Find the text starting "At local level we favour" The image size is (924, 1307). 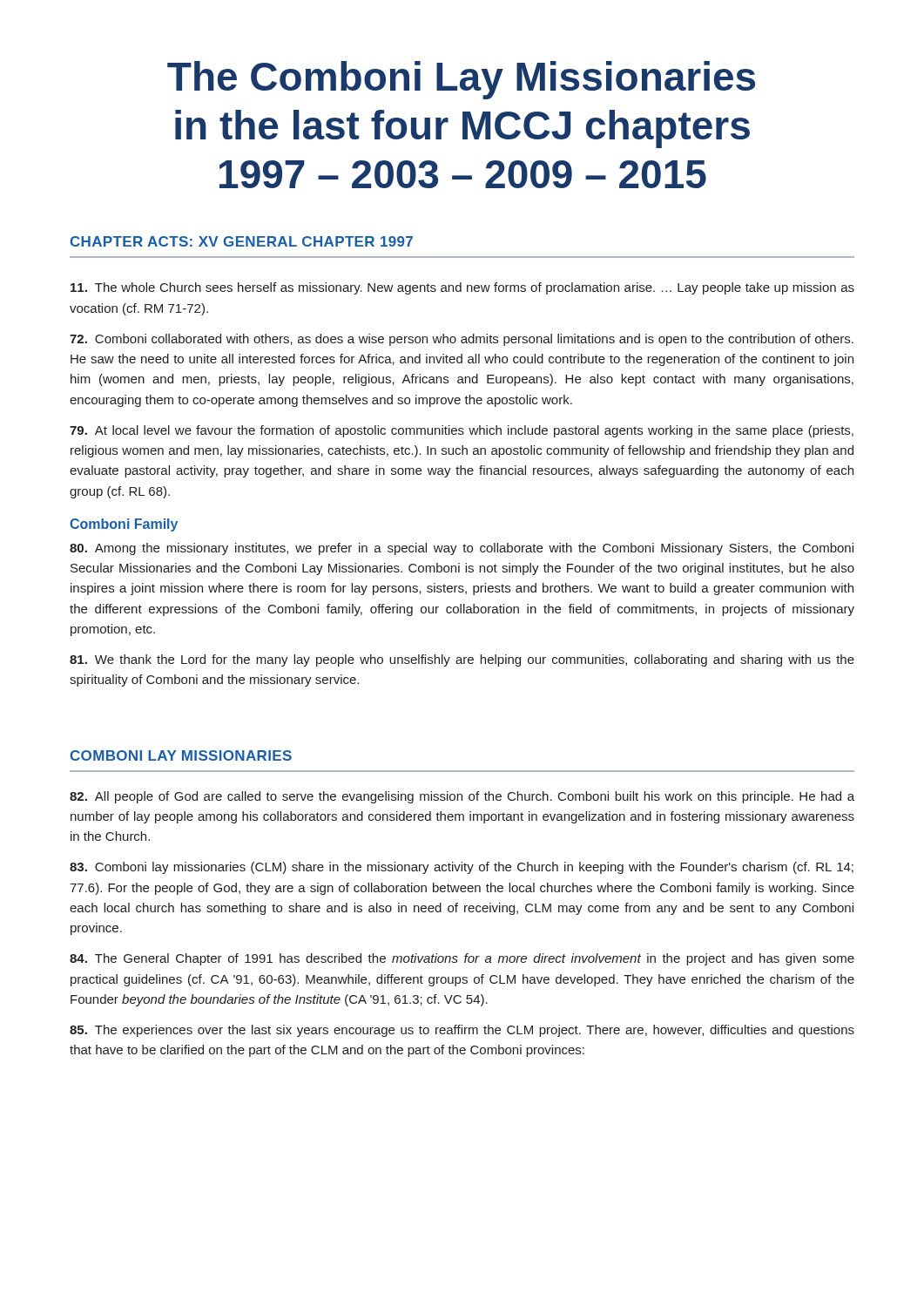(x=462, y=460)
